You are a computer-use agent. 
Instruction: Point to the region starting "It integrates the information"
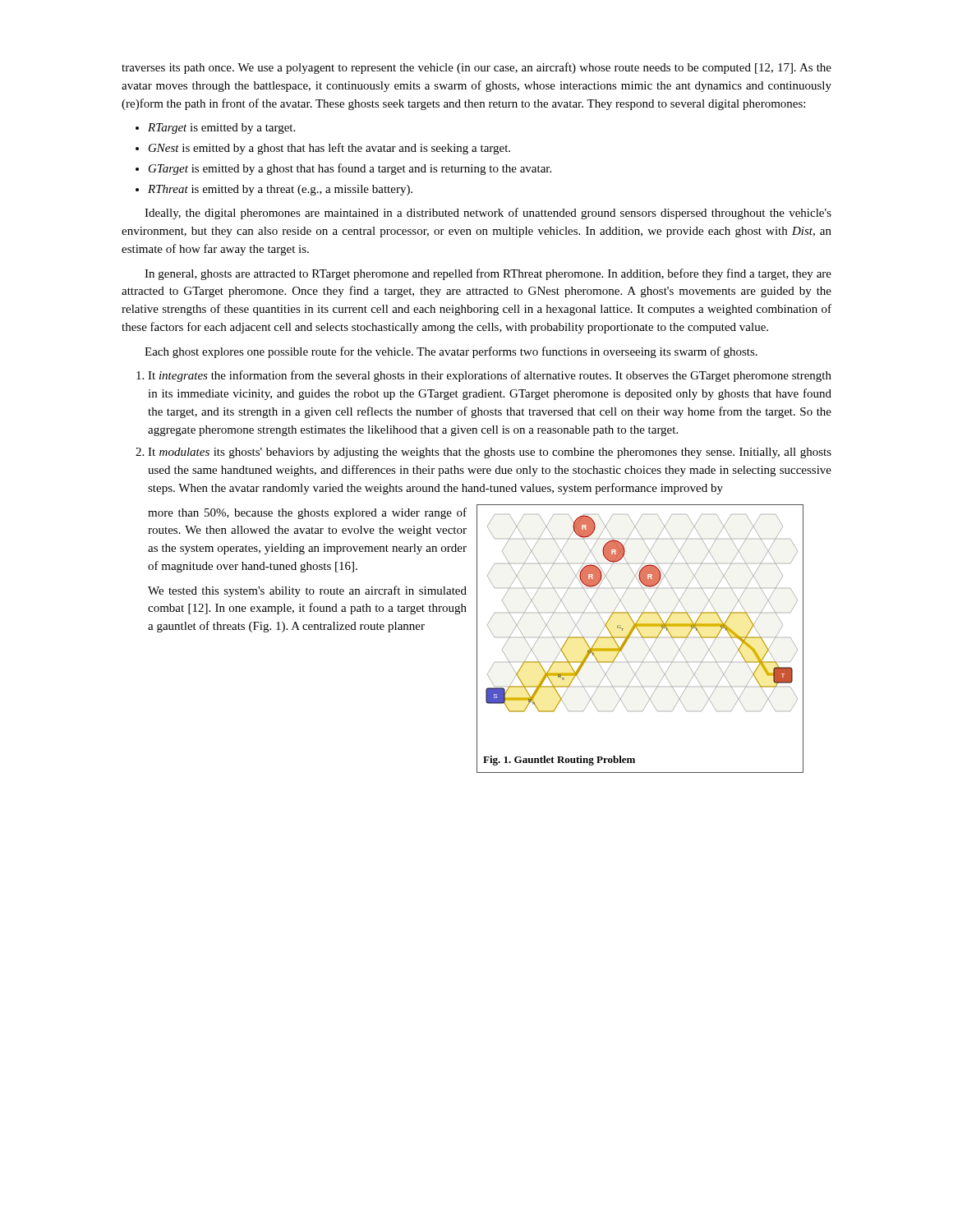pos(490,403)
